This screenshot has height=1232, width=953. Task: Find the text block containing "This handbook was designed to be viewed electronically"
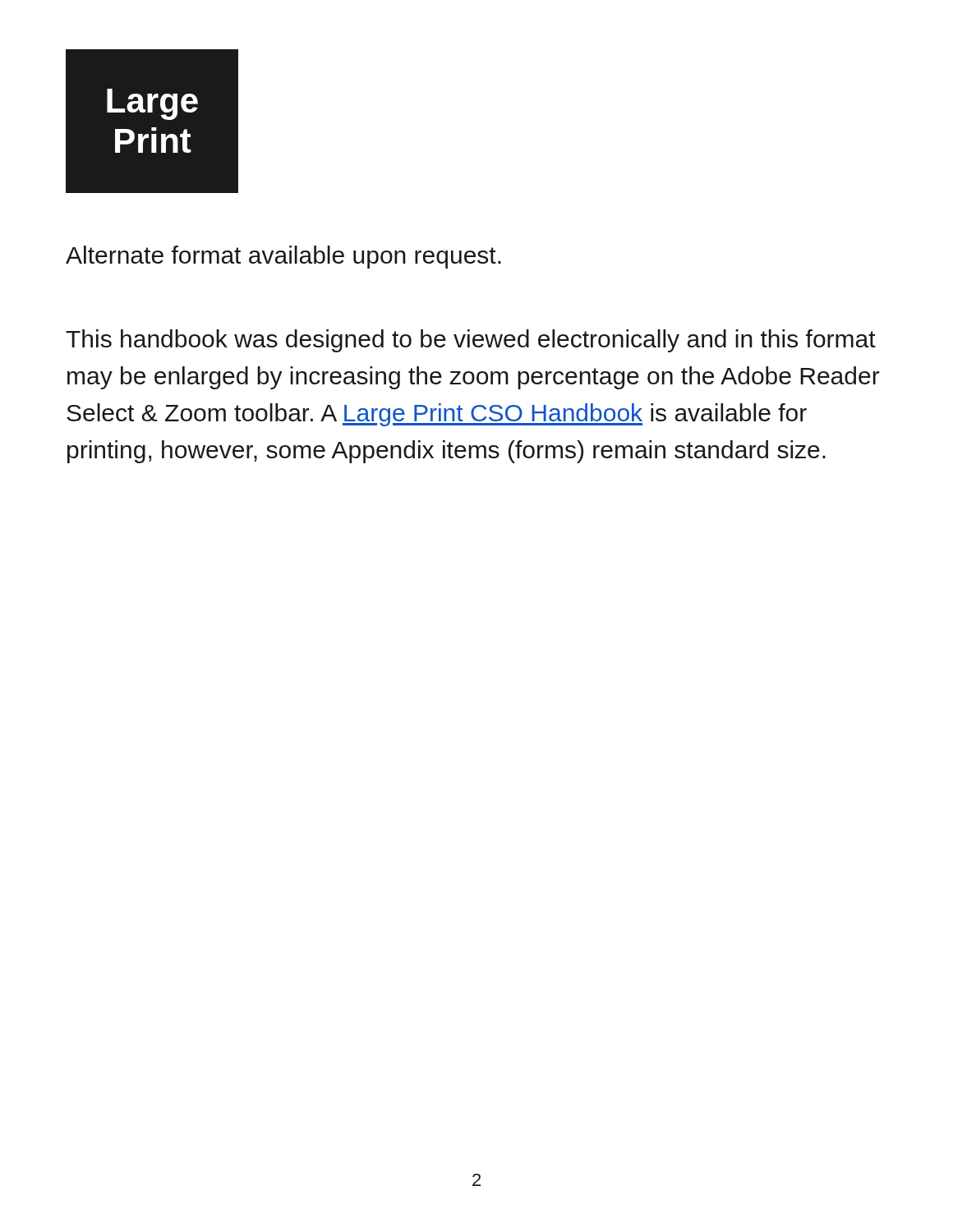click(x=473, y=394)
